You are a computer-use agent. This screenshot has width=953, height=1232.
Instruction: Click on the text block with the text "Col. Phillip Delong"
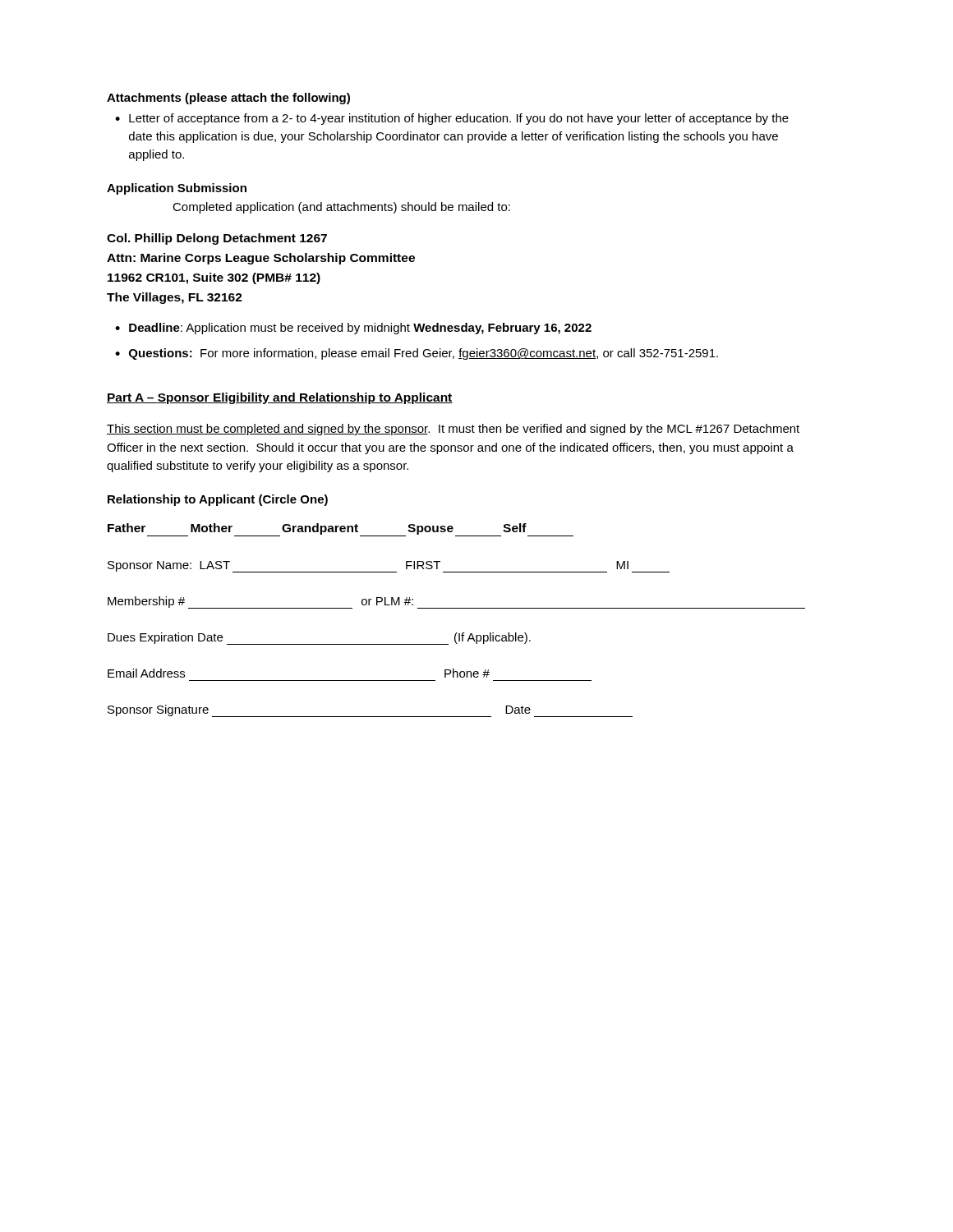point(261,267)
